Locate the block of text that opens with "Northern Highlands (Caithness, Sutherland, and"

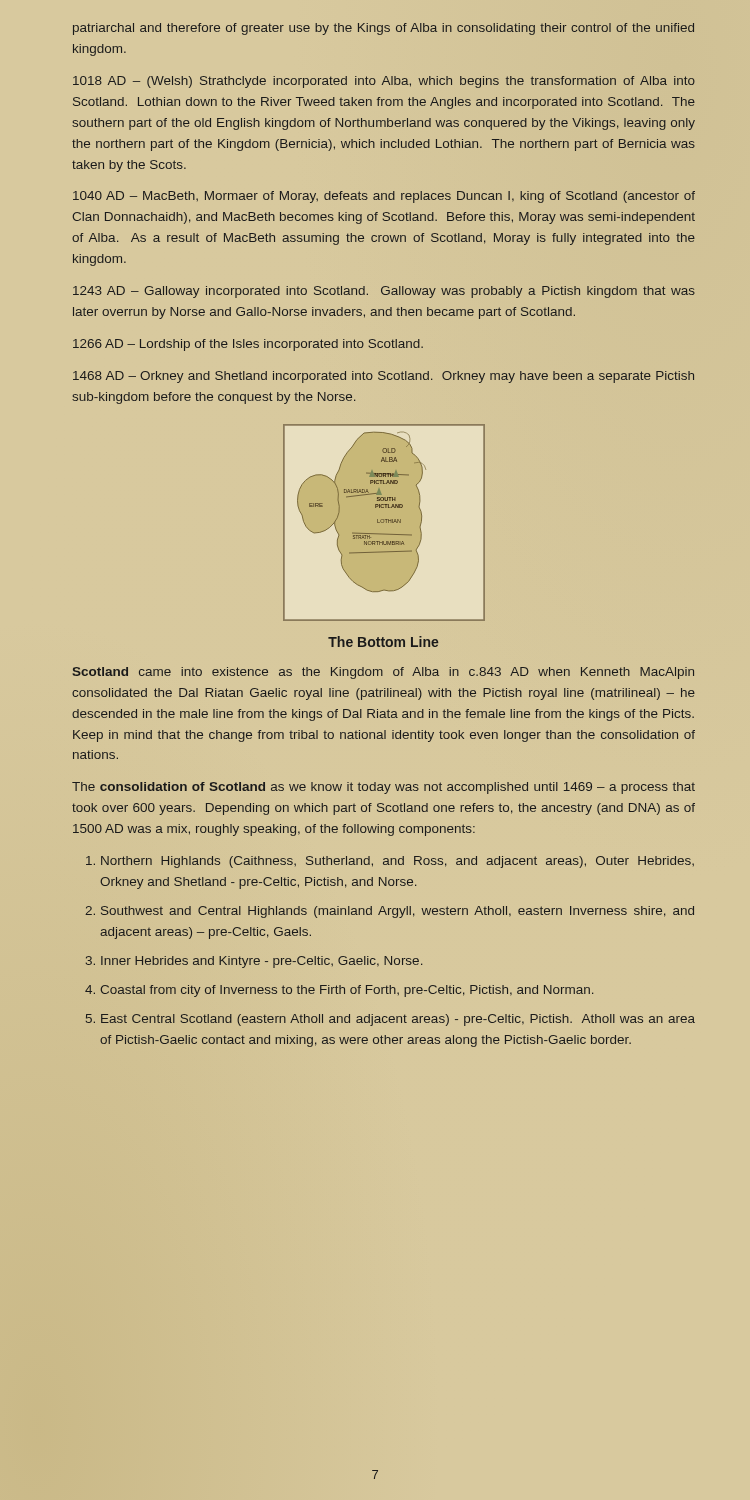pyautogui.click(x=398, y=872)
